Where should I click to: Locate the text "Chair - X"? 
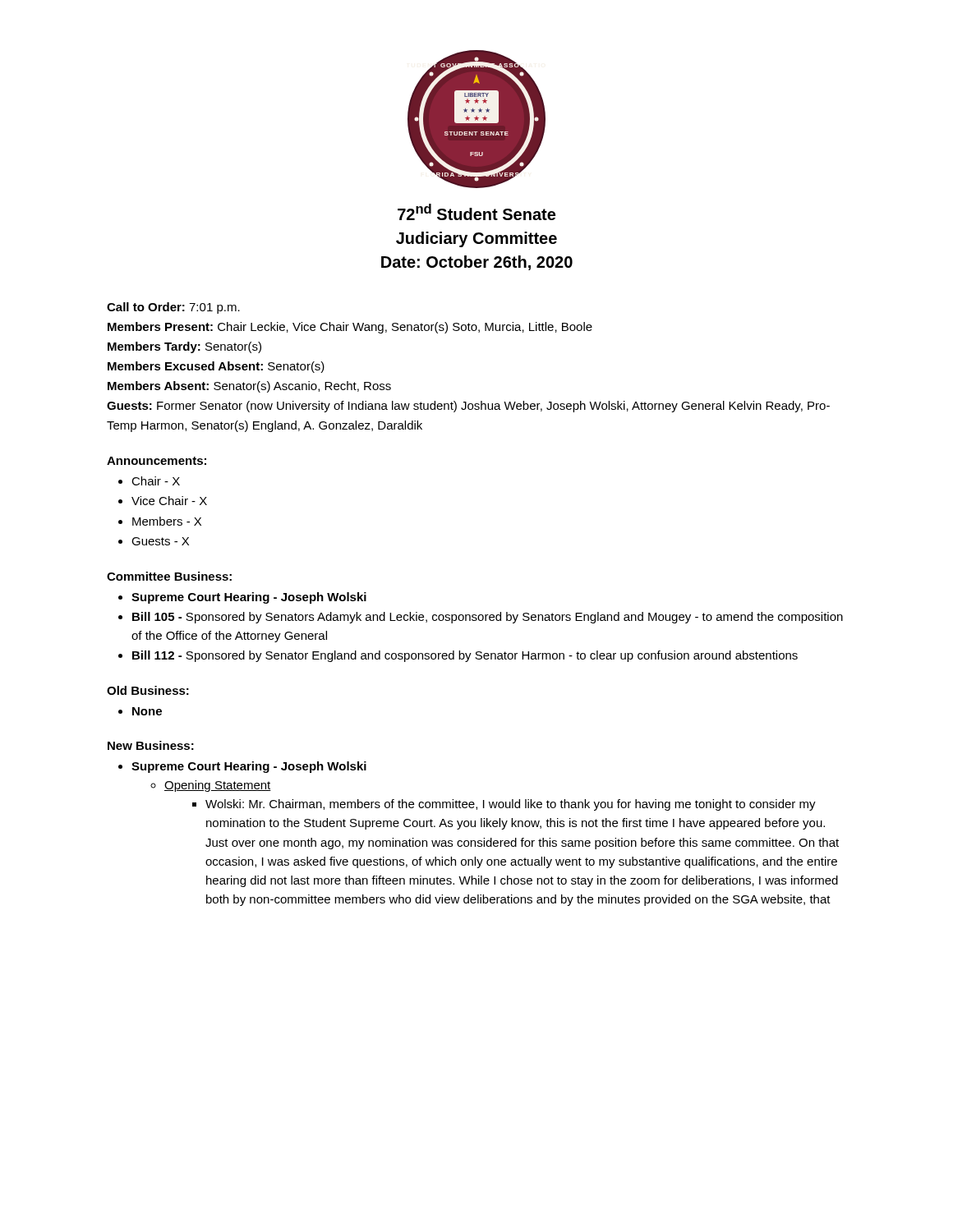tap(156, 481)
